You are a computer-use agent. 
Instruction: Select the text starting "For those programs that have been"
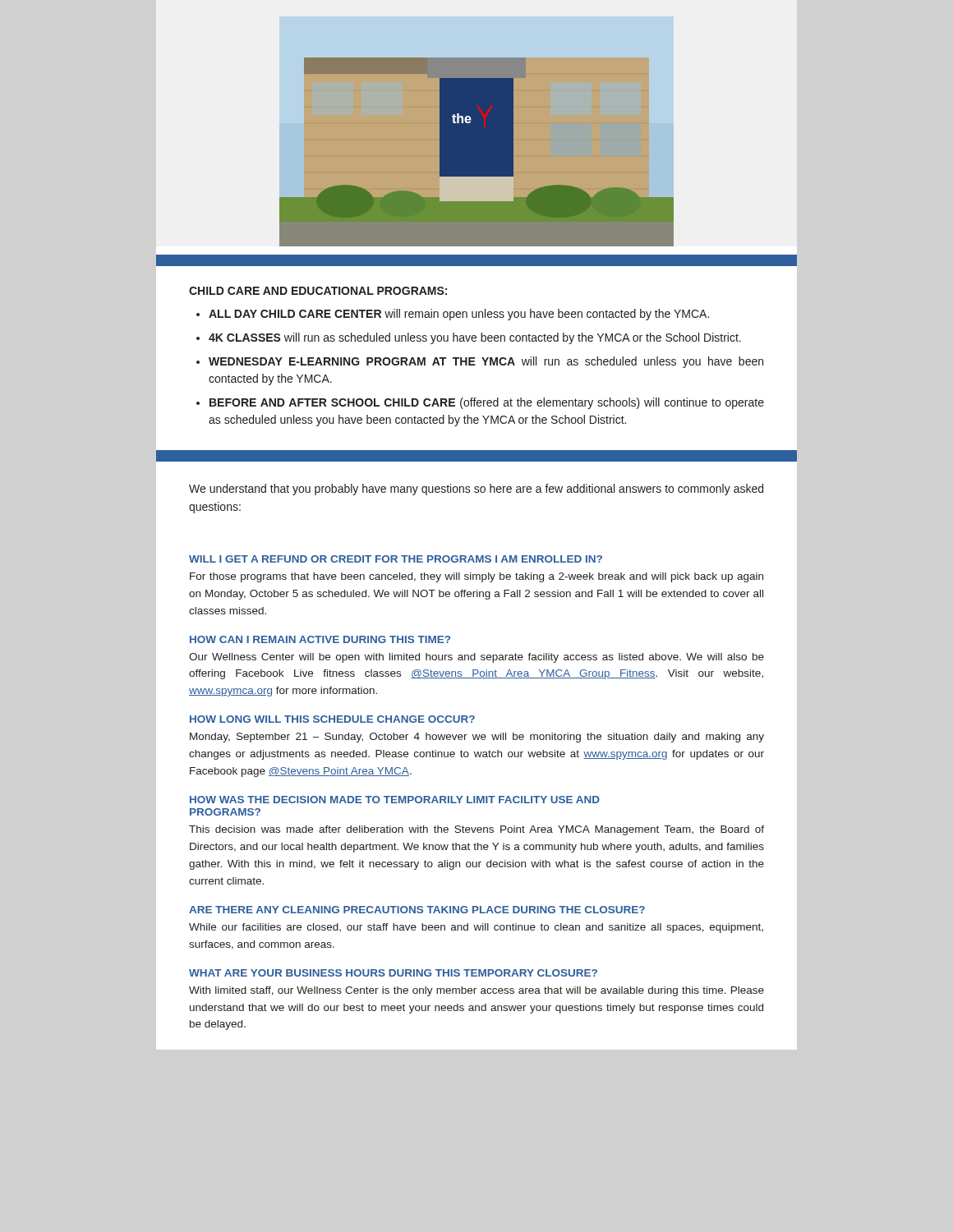pos(476,593)
